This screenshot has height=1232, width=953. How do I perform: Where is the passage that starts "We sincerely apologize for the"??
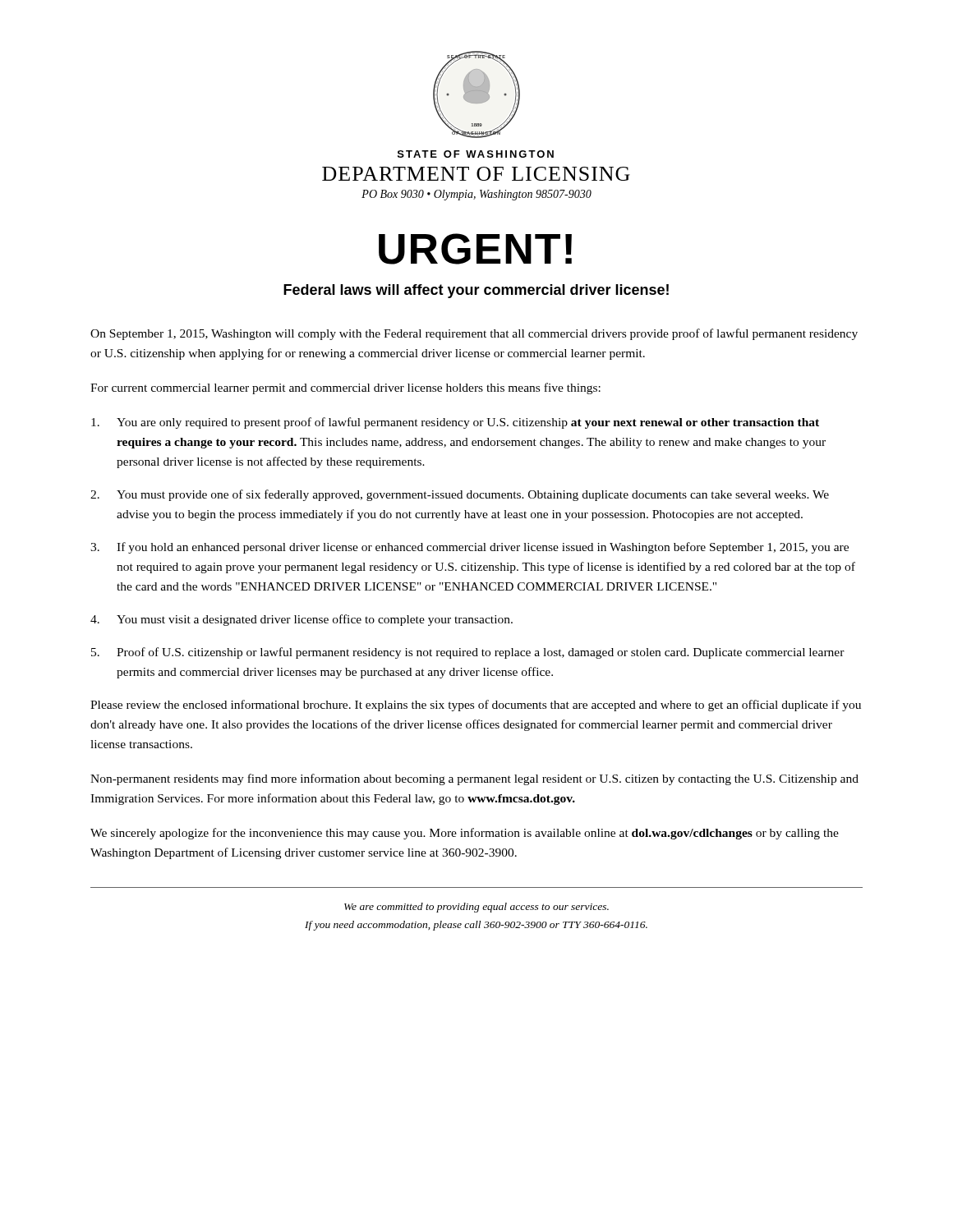coord(465,843)
